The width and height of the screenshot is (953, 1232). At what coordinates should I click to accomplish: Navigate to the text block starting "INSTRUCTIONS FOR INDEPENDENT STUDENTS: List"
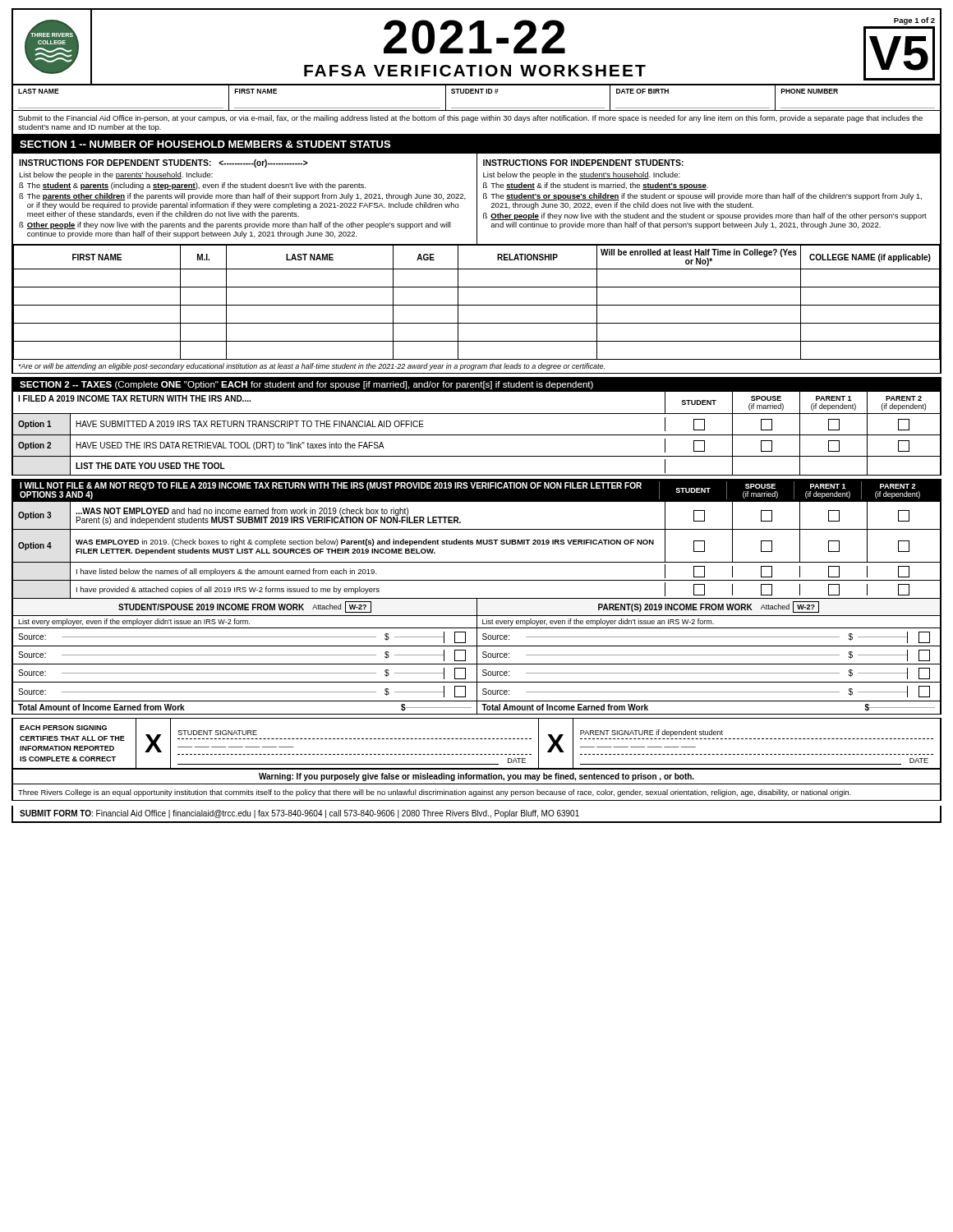coord(708,193)
